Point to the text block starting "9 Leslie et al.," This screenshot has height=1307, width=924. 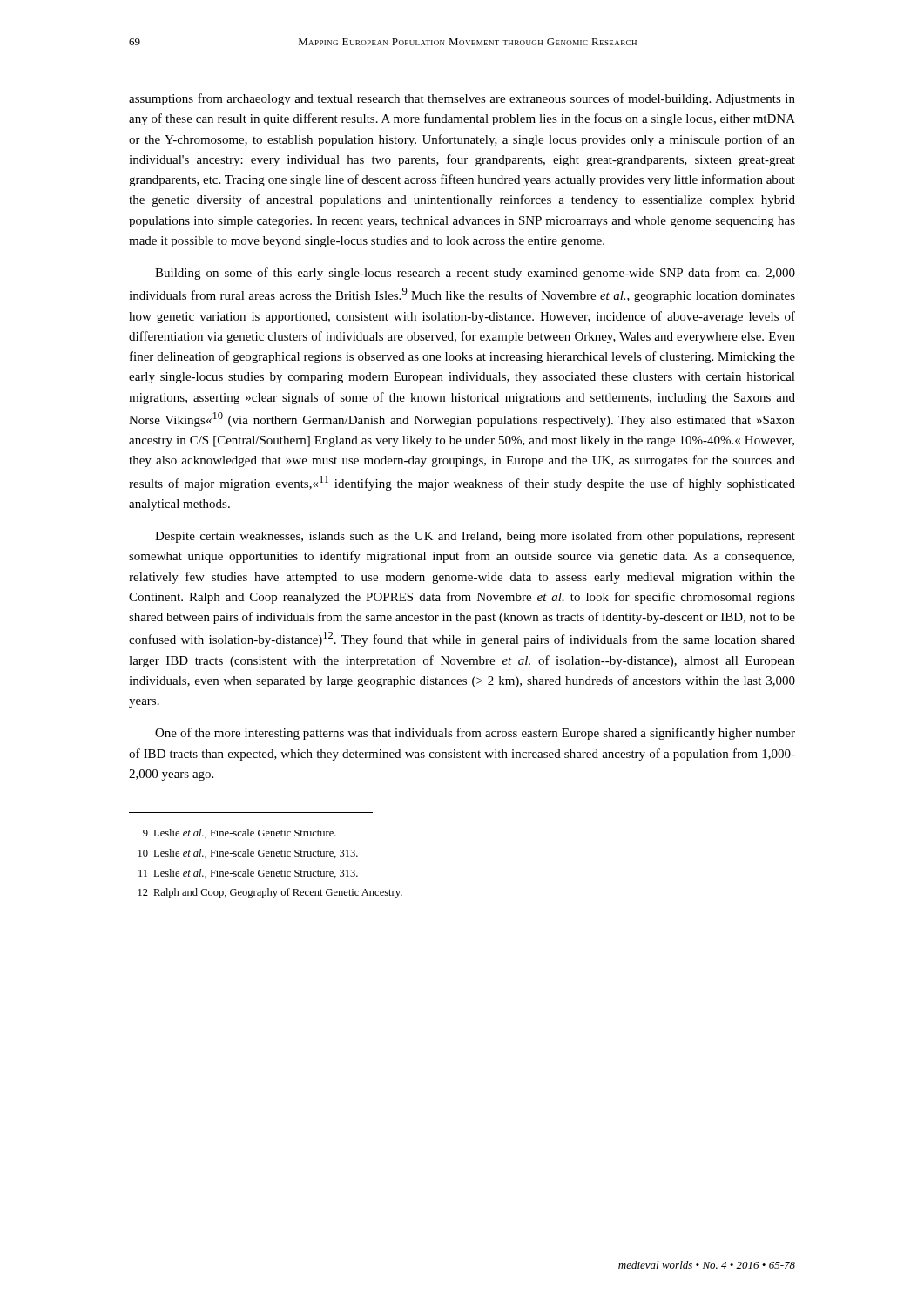click(233, 833)
